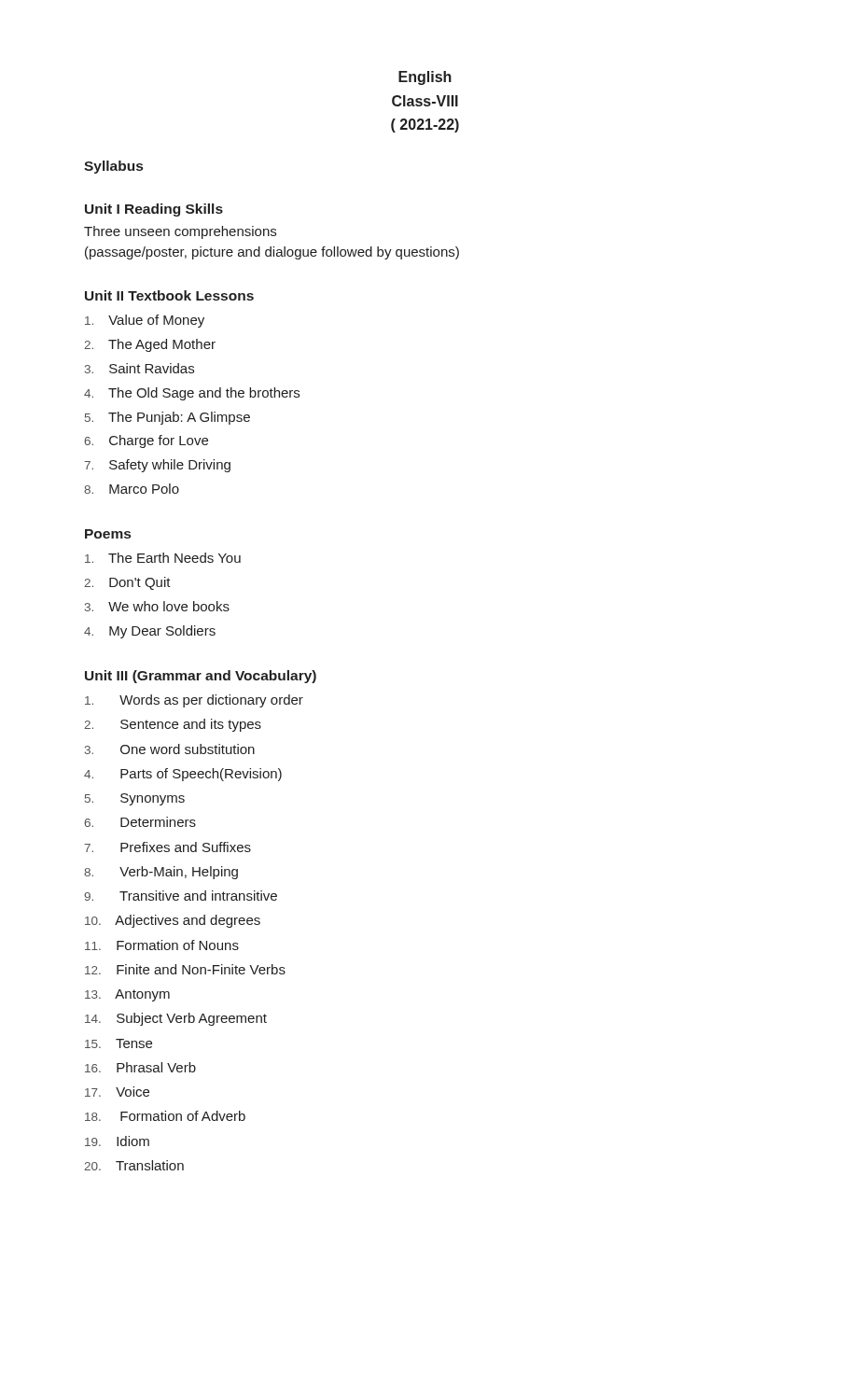Viewport: 850px width, 1400px height.
Task: Navigate to the text block starting "14. Subject Verb Agreement"
Action: 176,1019
